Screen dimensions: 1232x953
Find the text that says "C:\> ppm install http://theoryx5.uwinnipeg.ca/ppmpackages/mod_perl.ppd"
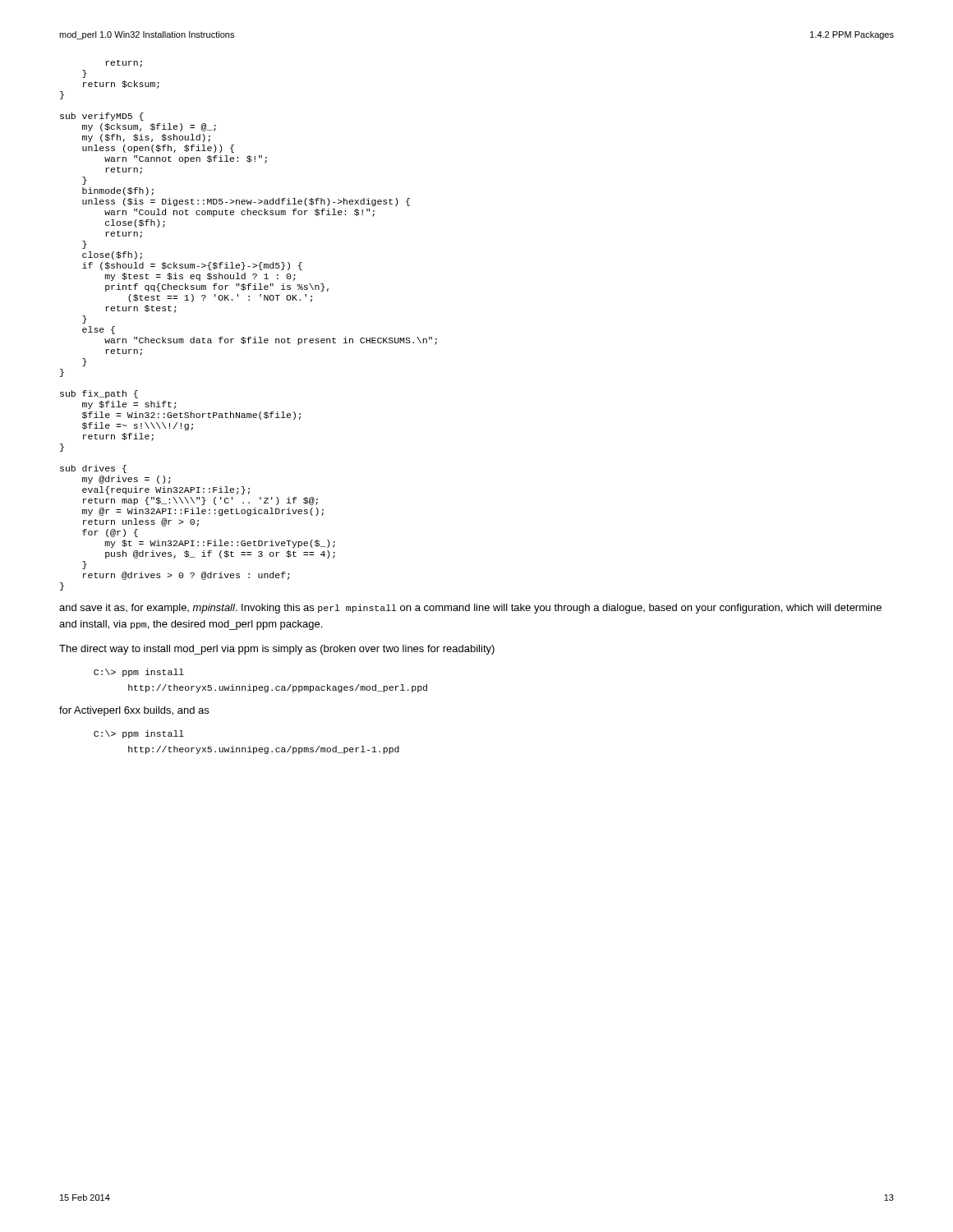click(x=139, y=673)
